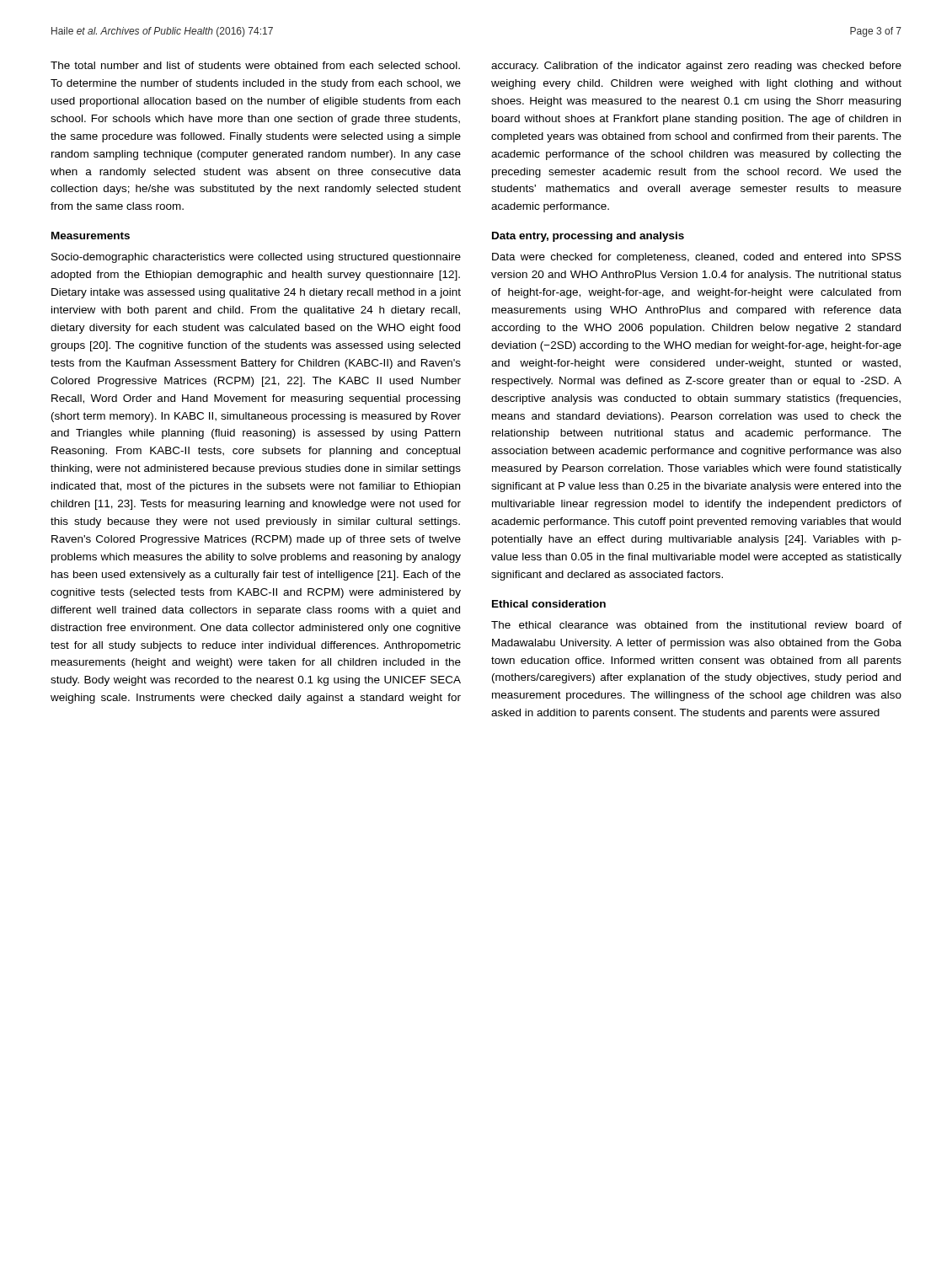
Task: Point to the region starting "Data were checked for"
Action: (696, 416)
